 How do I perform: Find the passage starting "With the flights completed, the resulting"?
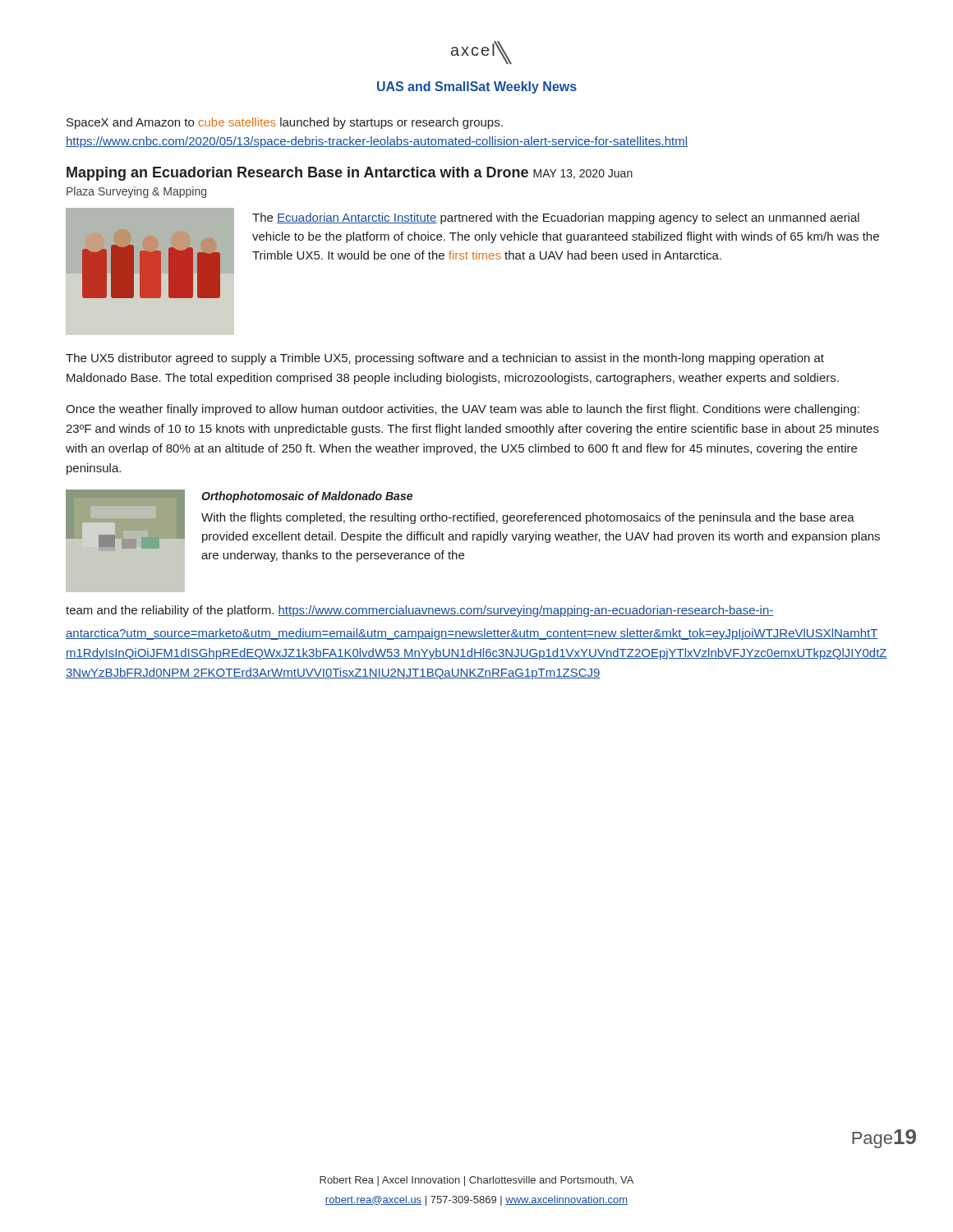[x=541, y=536]
